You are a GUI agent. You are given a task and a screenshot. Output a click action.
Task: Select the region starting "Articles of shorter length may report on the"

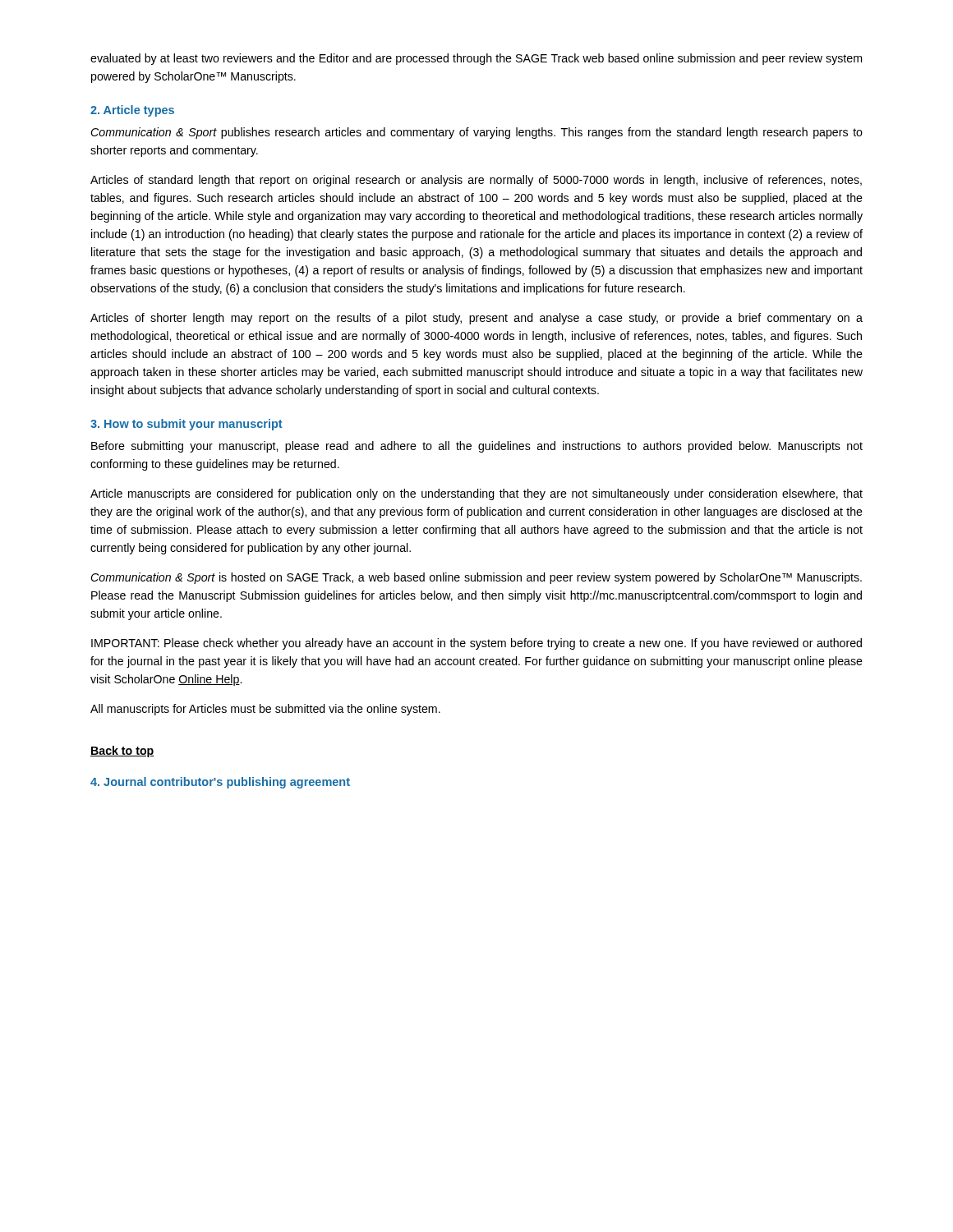[x=476, y=354]
